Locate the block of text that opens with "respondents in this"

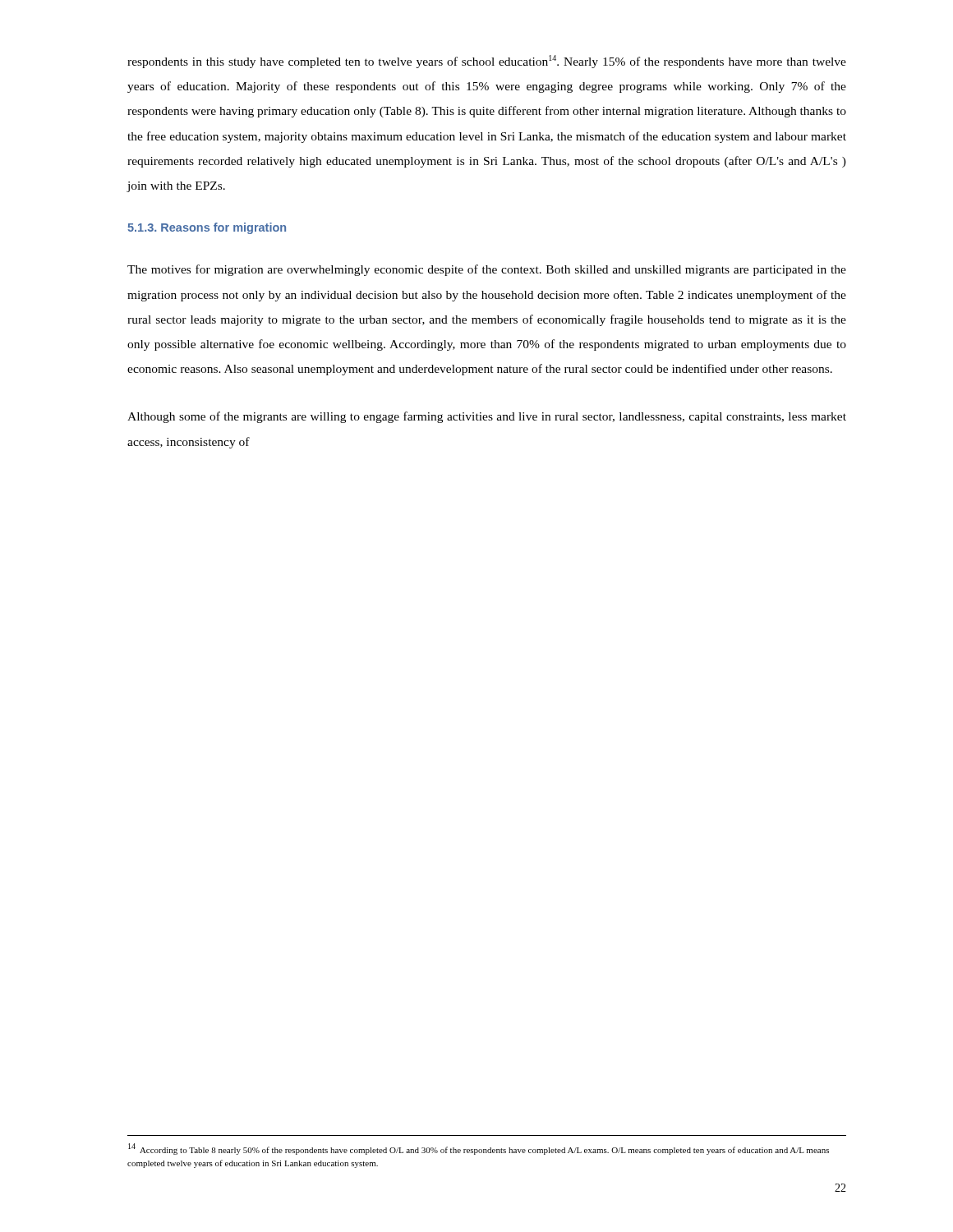[x=487, y=123]
